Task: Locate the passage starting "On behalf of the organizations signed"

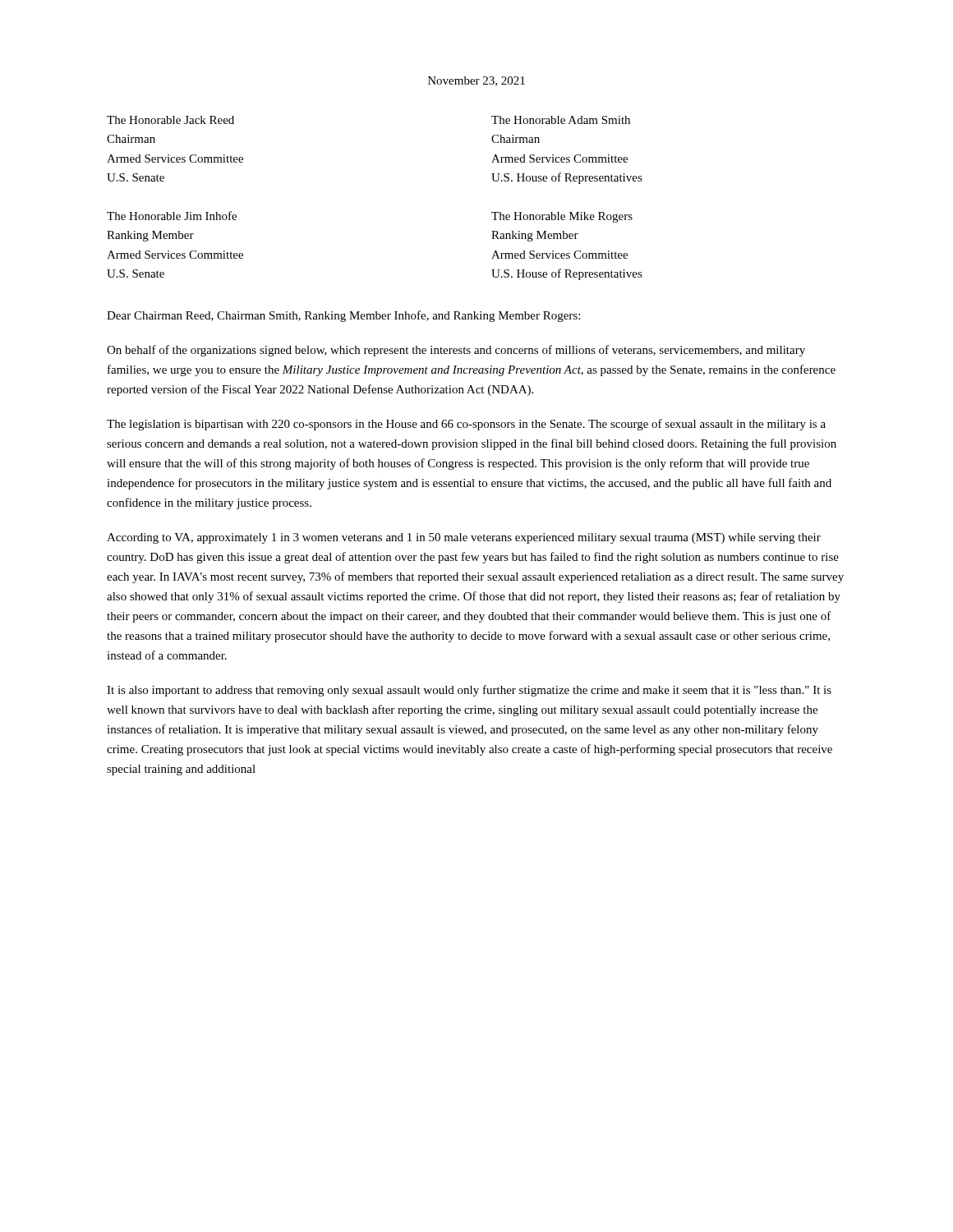Action: [471, 370]
